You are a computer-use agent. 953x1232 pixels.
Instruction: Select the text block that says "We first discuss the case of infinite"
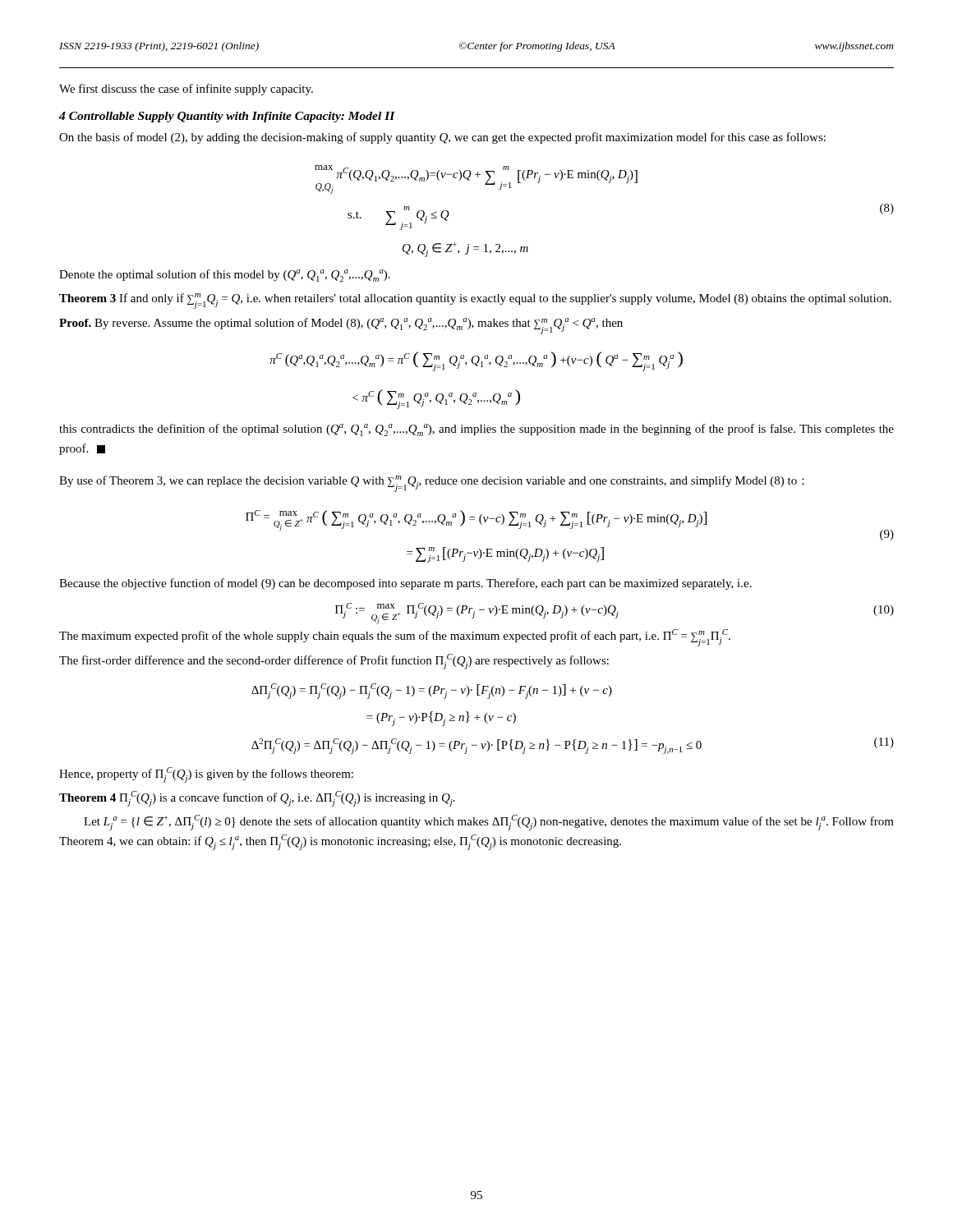[x=186, y=89]
